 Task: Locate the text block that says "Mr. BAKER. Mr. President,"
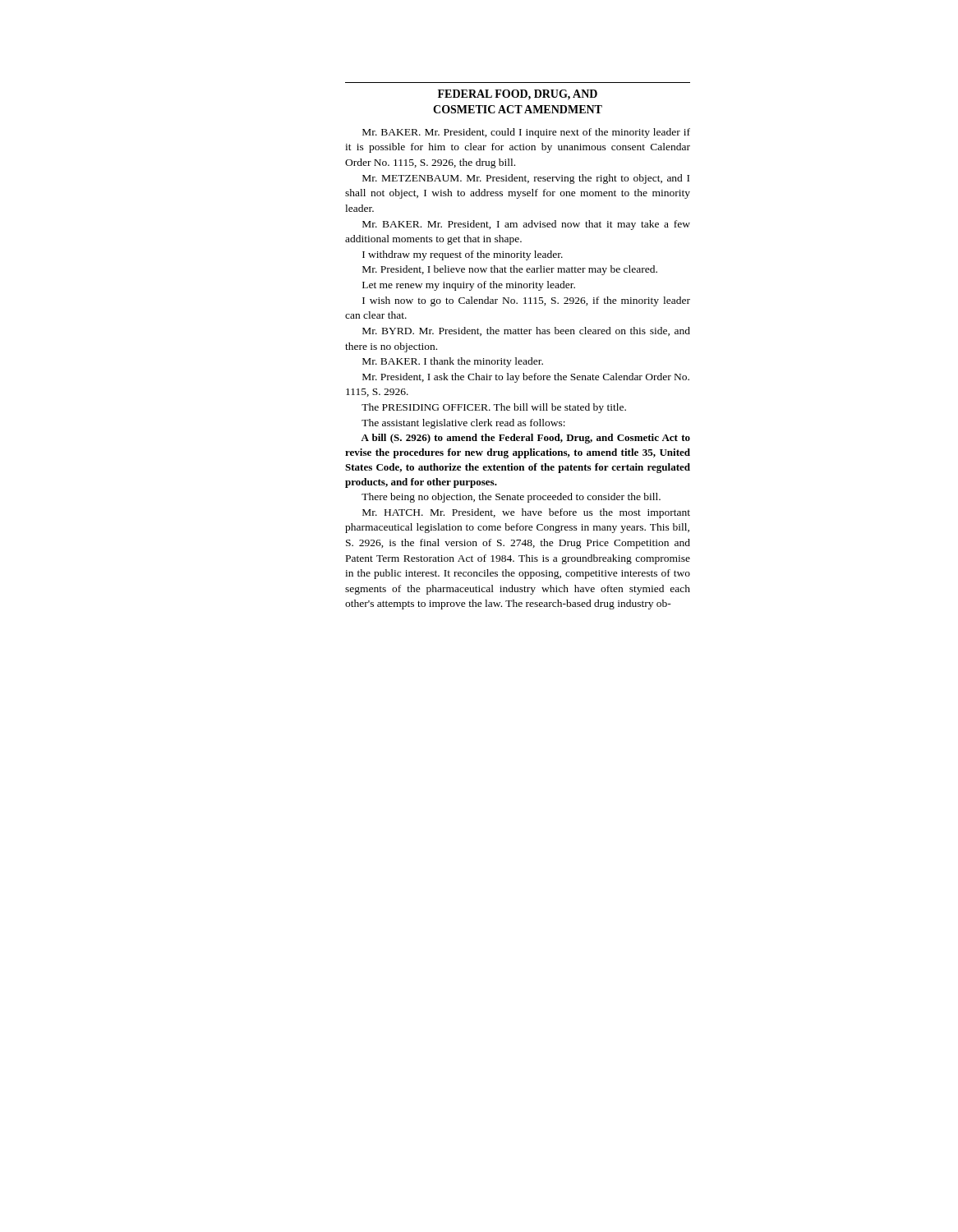(x=518, y=368)
